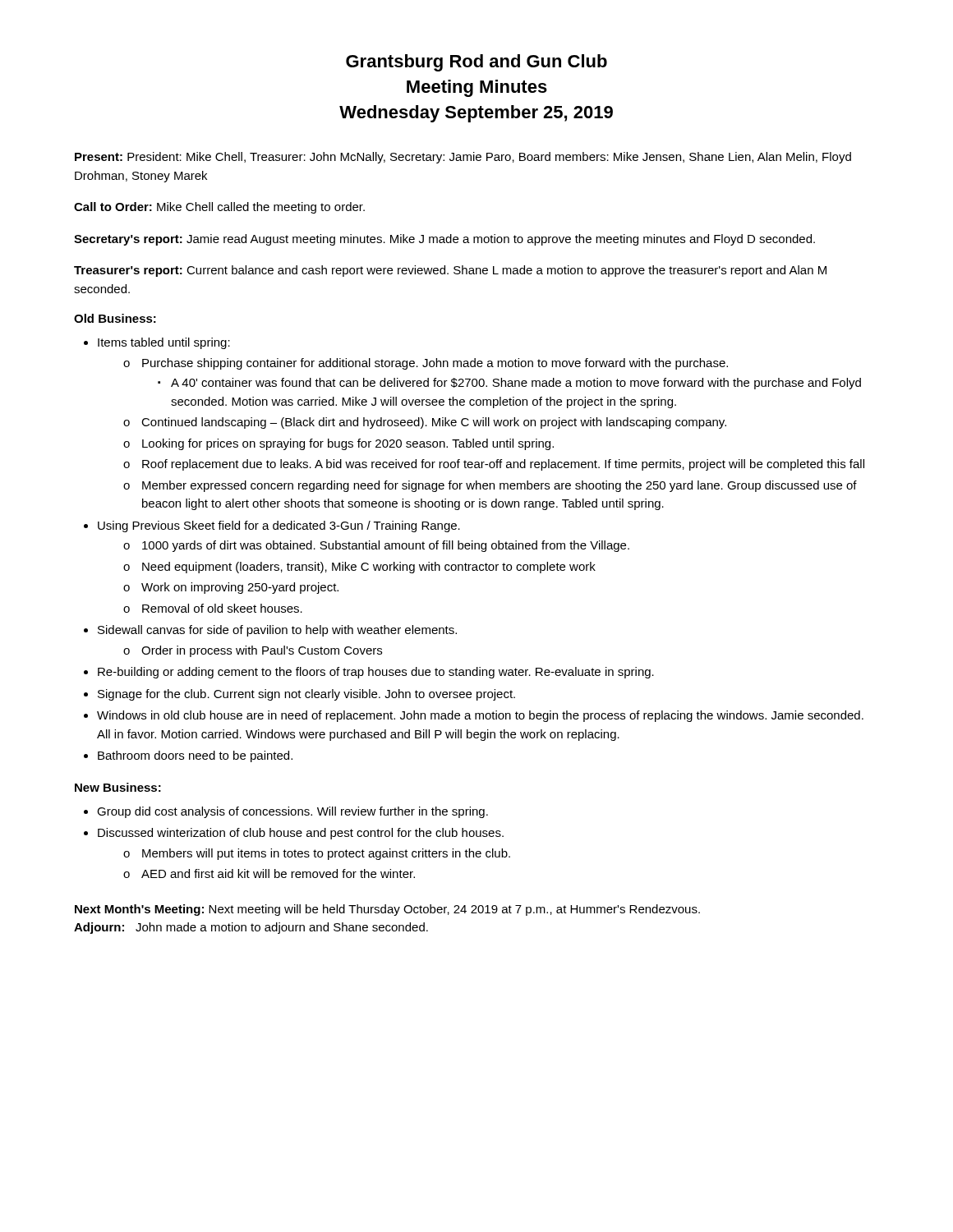Where is the passage that starts "AED and first aid kit will be"?
953x1232 pixels.
[x=279, y=874]
